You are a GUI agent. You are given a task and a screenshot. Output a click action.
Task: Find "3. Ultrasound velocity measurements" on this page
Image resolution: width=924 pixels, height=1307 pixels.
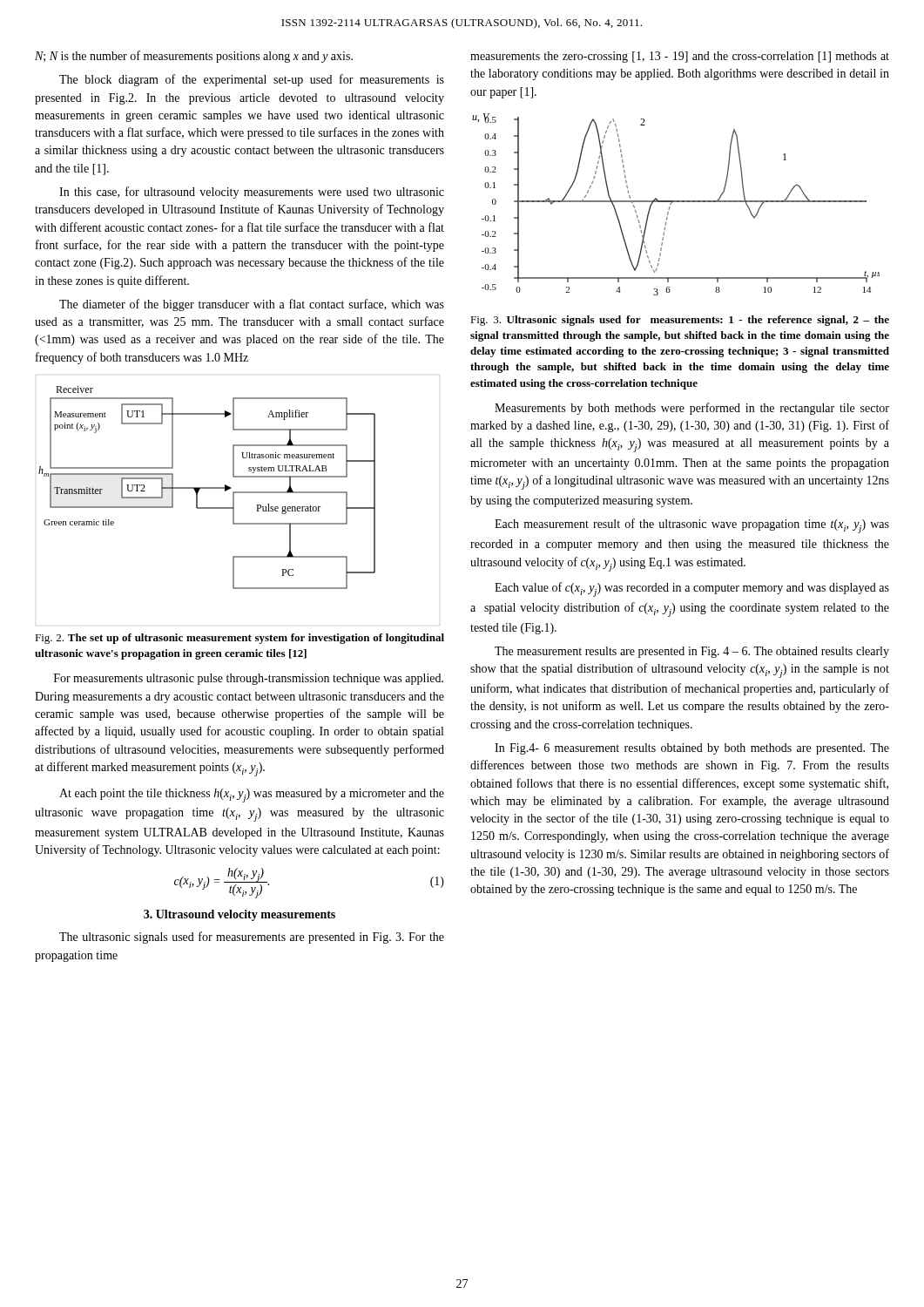(x=239, y=915)
